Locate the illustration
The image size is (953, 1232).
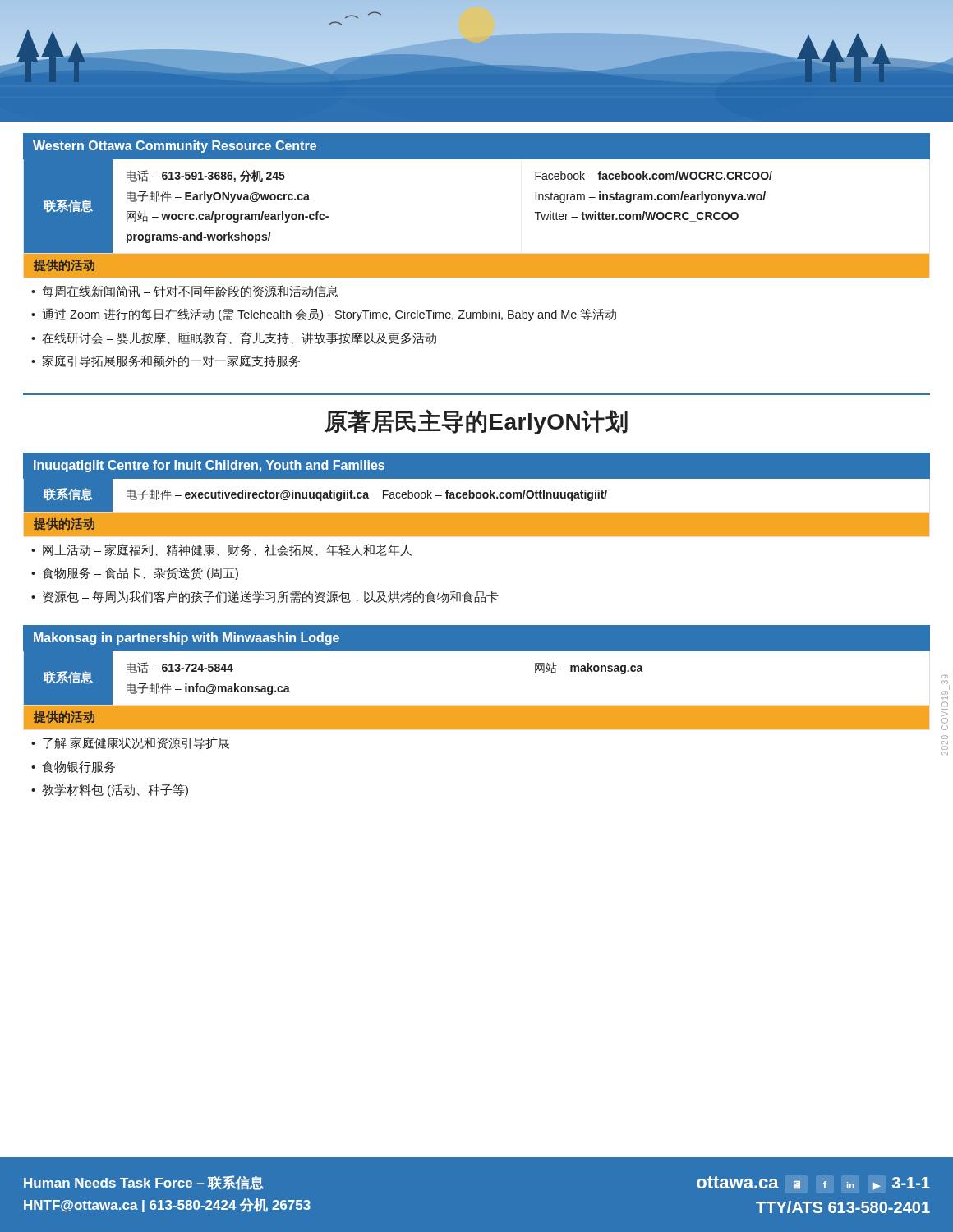476,61
